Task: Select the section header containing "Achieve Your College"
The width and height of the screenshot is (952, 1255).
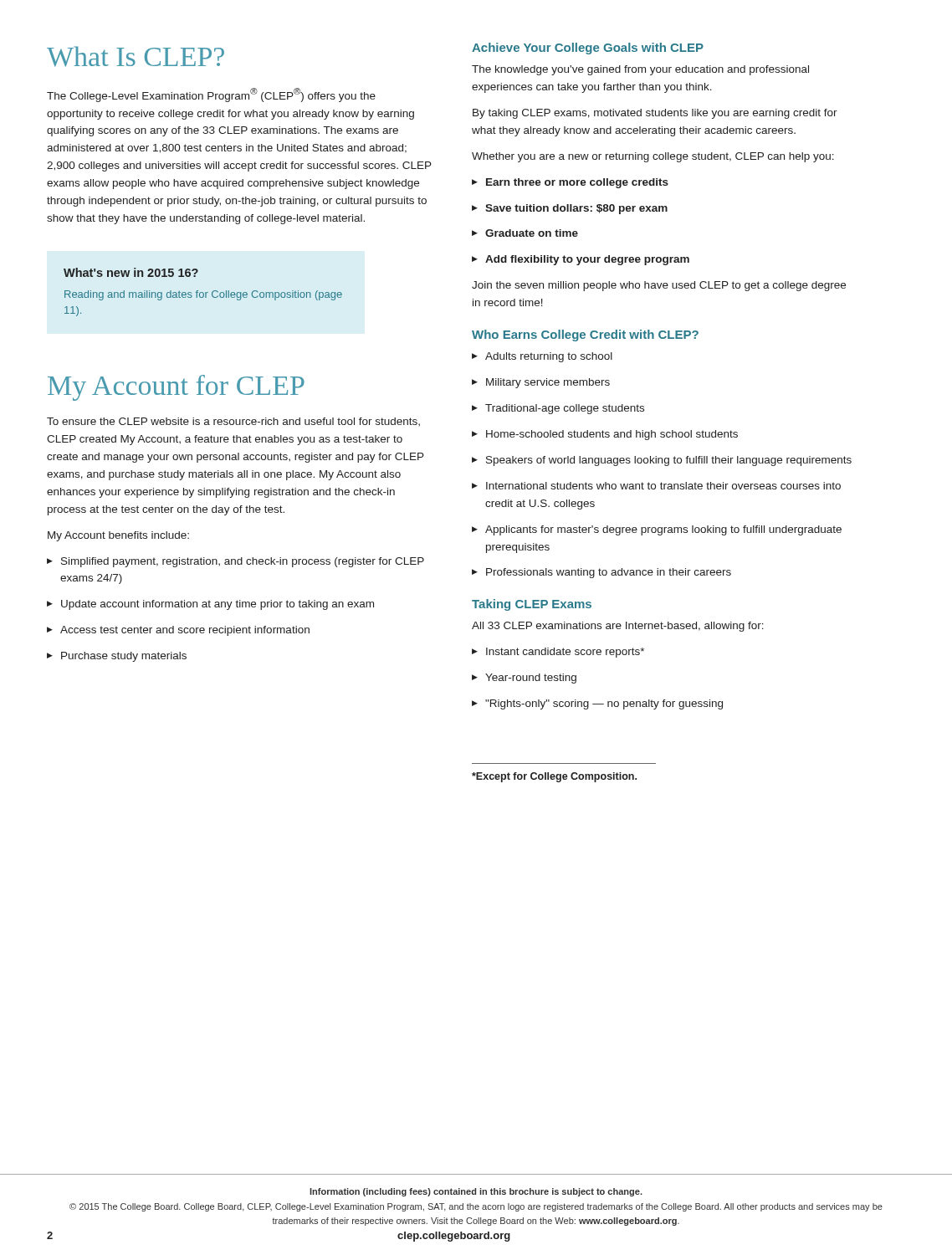Action: point(664,47)
